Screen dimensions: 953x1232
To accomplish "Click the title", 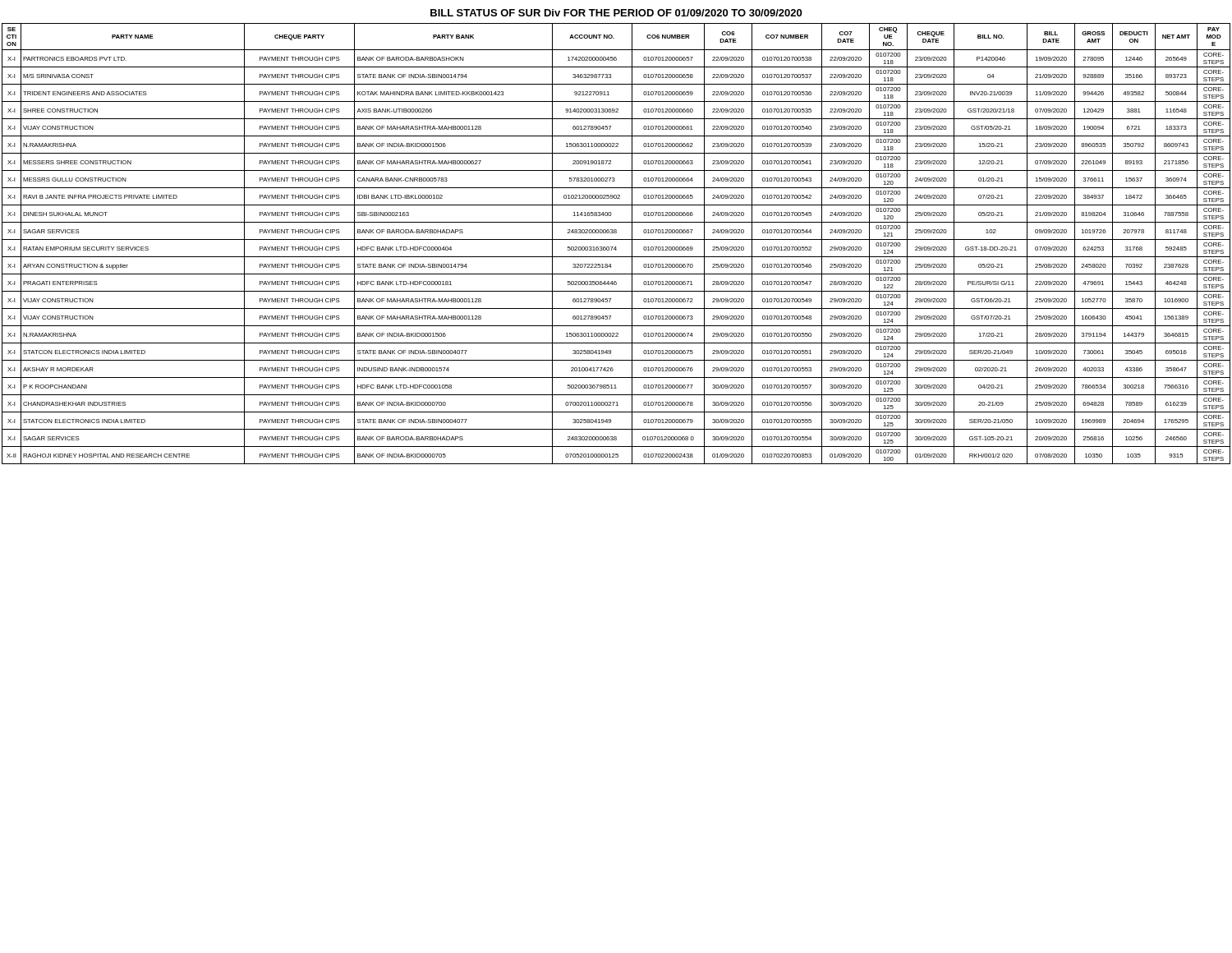I will click(x=616, y=13).
